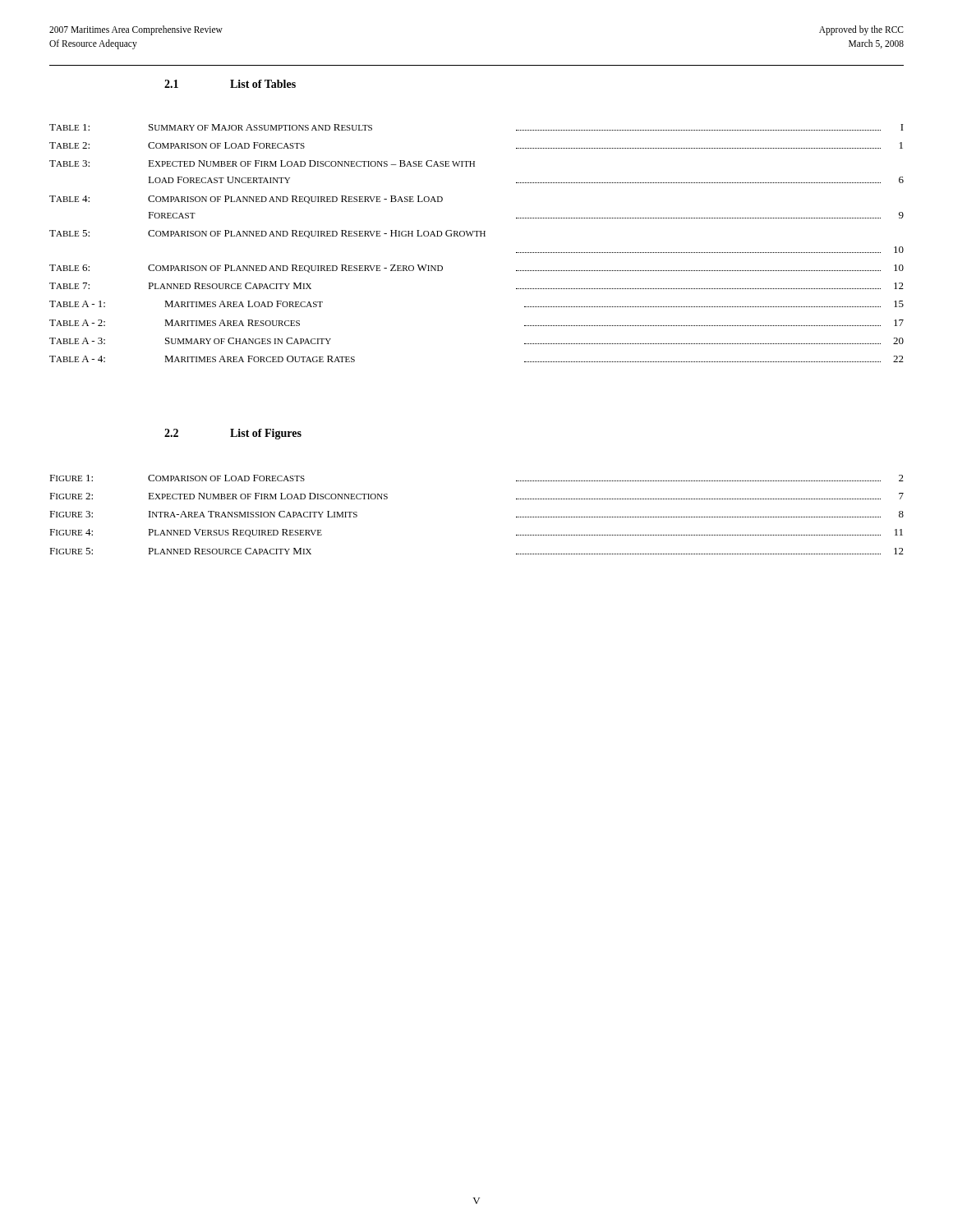Image resolution: width=953 pixels, height=1232 pixels.
Task: Click on the passage starting "TABLE A - 4:"
Action: [x=75, y=359]
